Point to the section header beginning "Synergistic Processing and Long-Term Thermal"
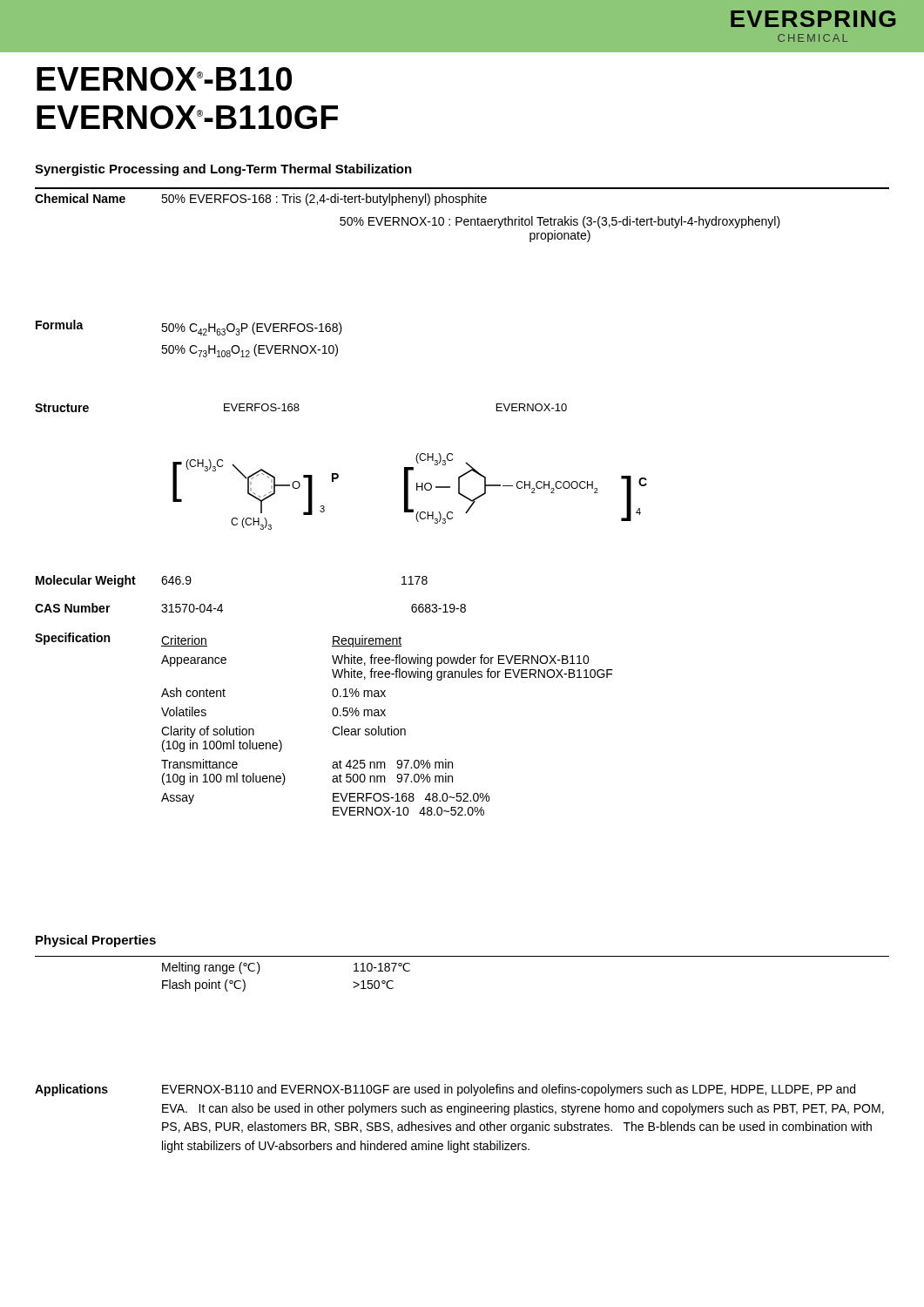Screen dimensions: 1307x924 coord(223,169)
